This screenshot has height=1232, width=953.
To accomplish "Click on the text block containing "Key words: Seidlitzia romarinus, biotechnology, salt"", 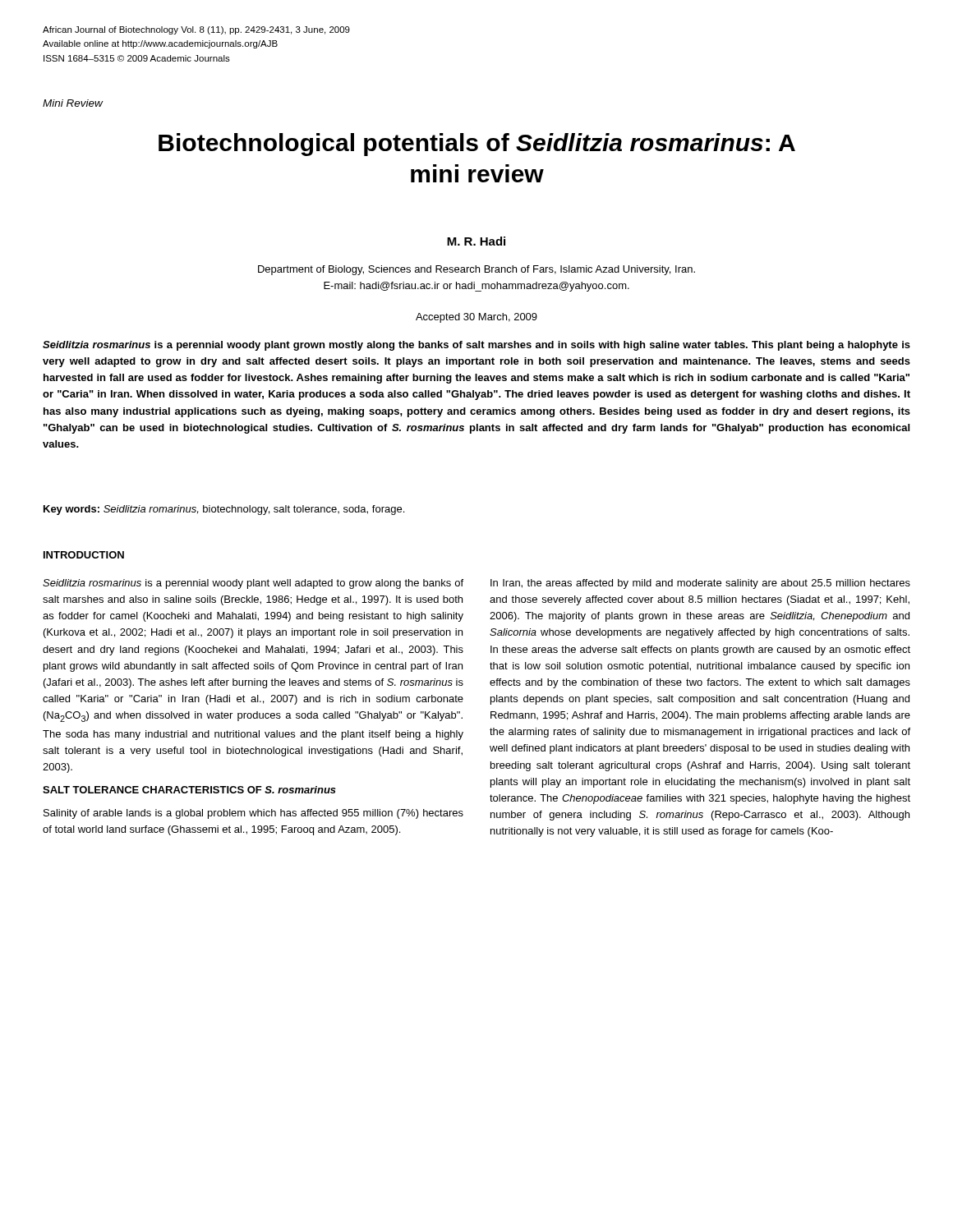I will tap(224, 509).
